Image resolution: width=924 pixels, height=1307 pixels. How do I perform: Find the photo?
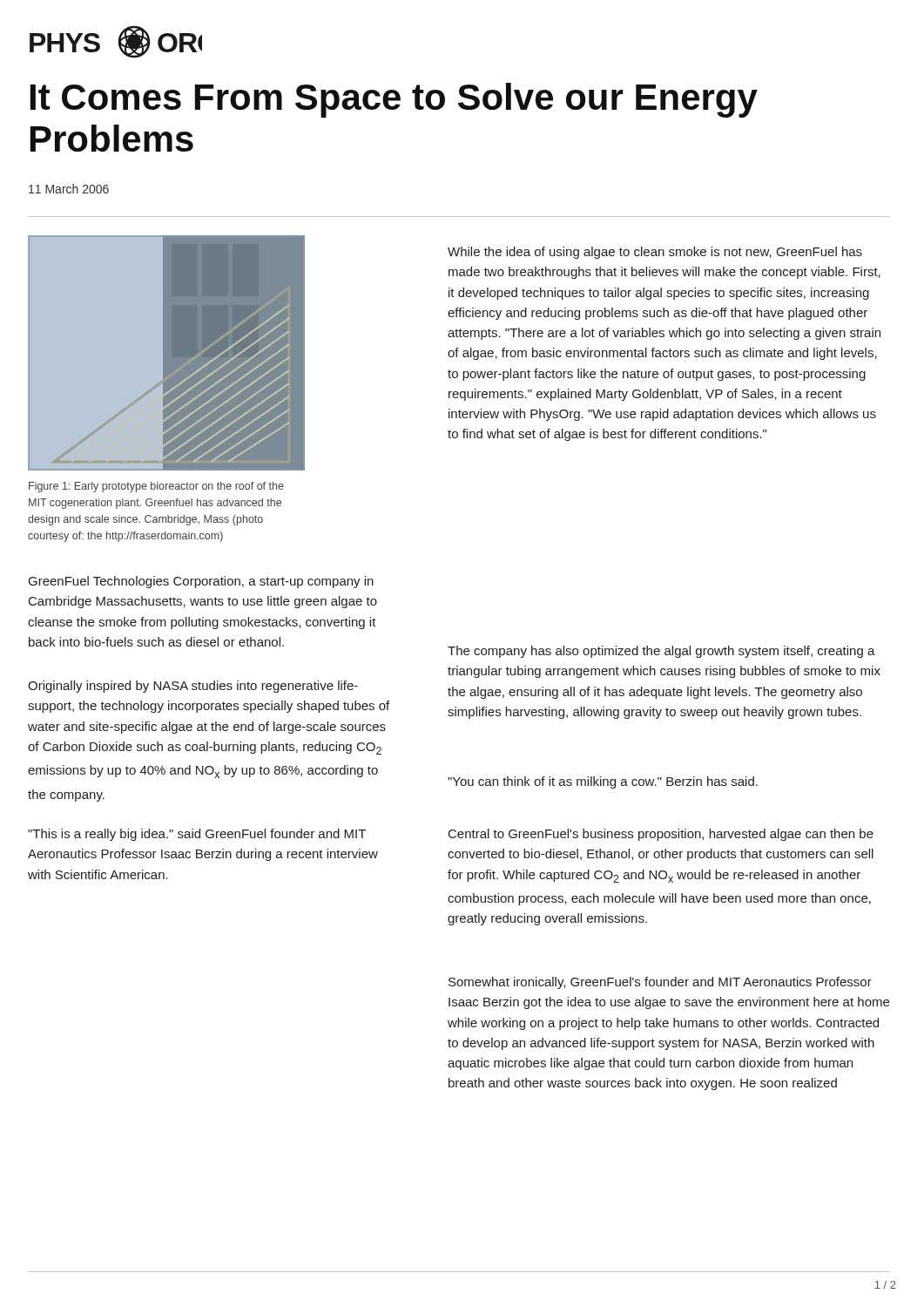(166, 353)
